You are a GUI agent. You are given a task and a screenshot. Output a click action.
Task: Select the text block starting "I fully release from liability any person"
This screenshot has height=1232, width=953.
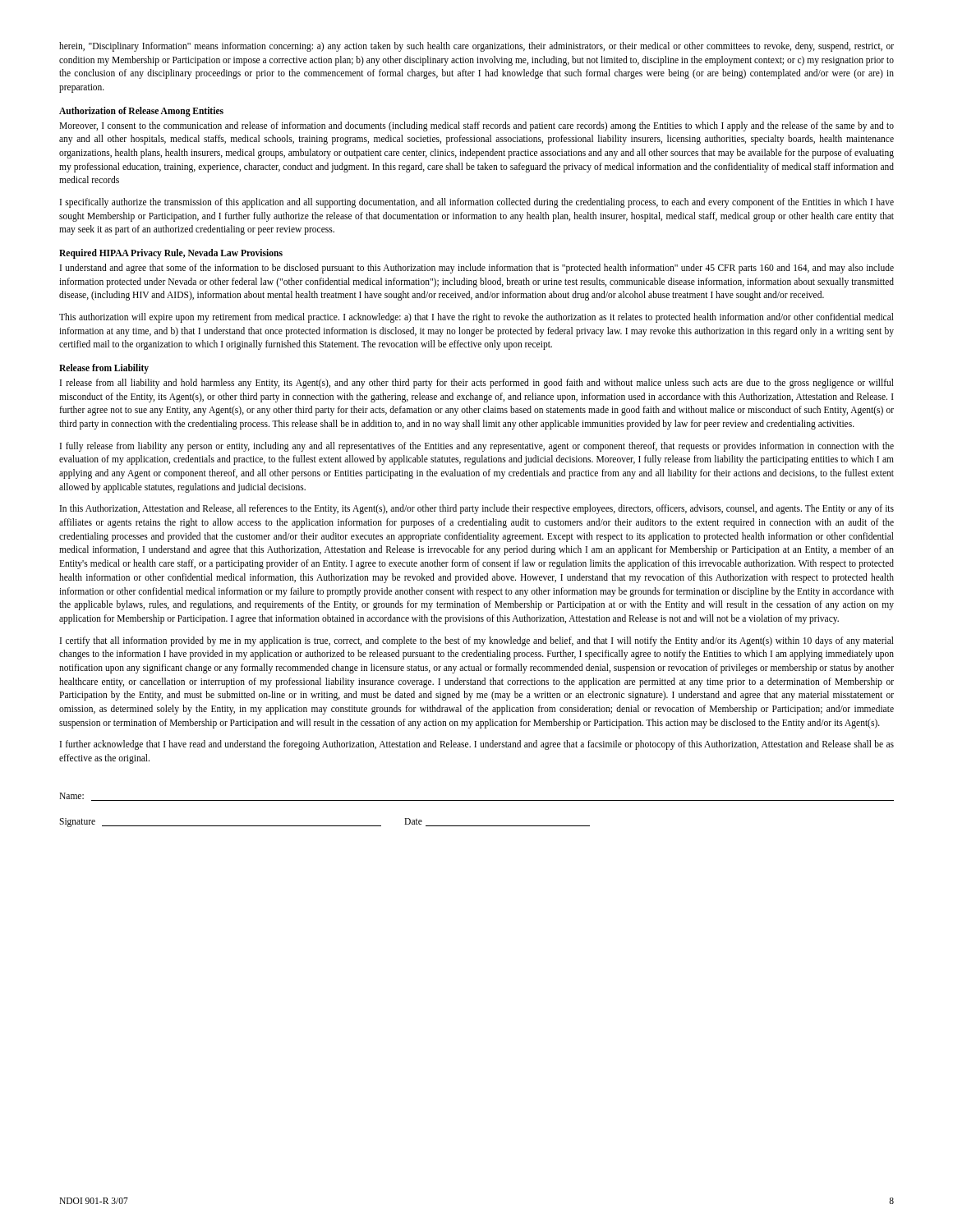tap(476, 466)
